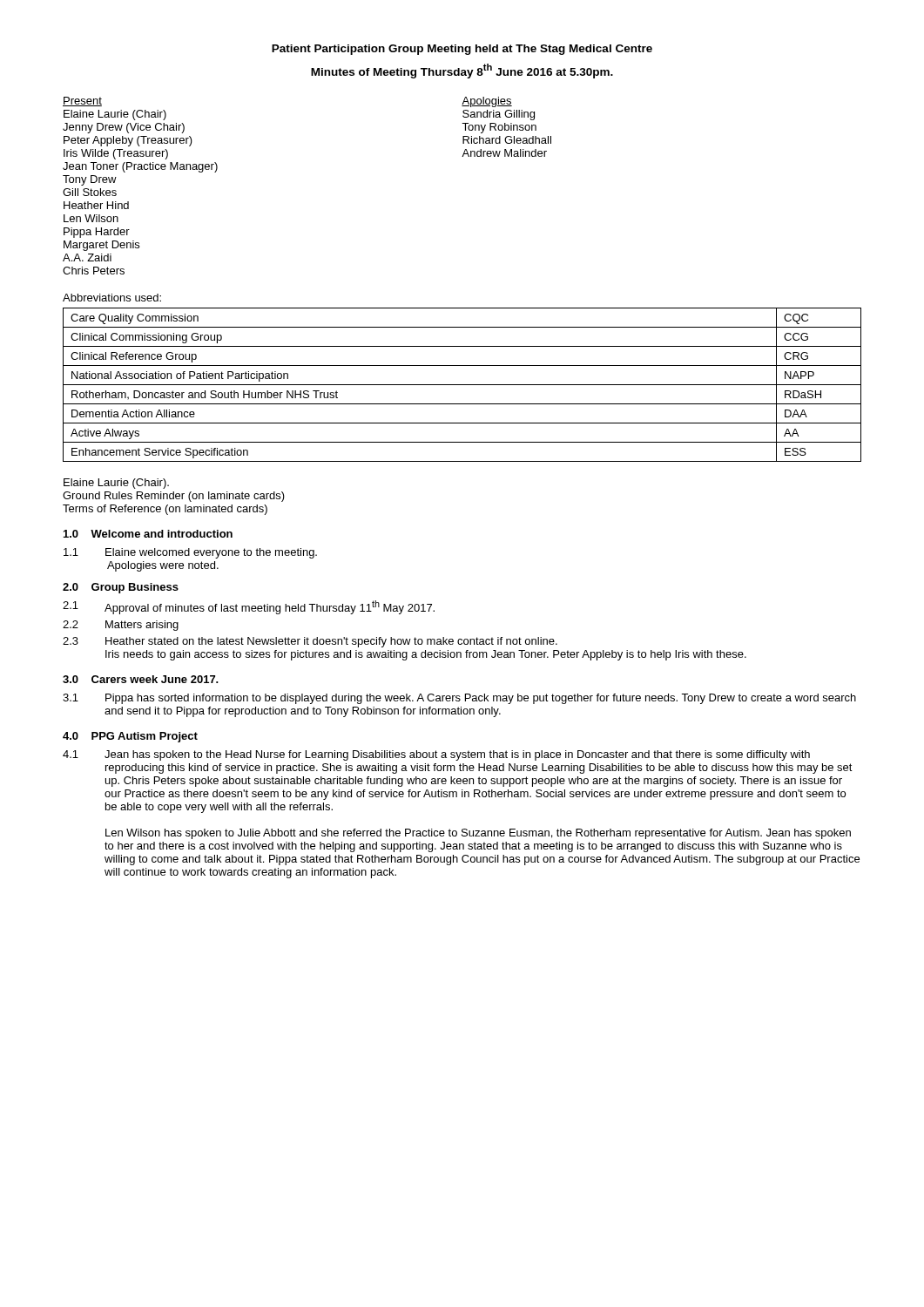Select the table that reads "Clinical Commissioning Group"
Viewport: 924px width, 1307px height.
[x=462, y=384]
